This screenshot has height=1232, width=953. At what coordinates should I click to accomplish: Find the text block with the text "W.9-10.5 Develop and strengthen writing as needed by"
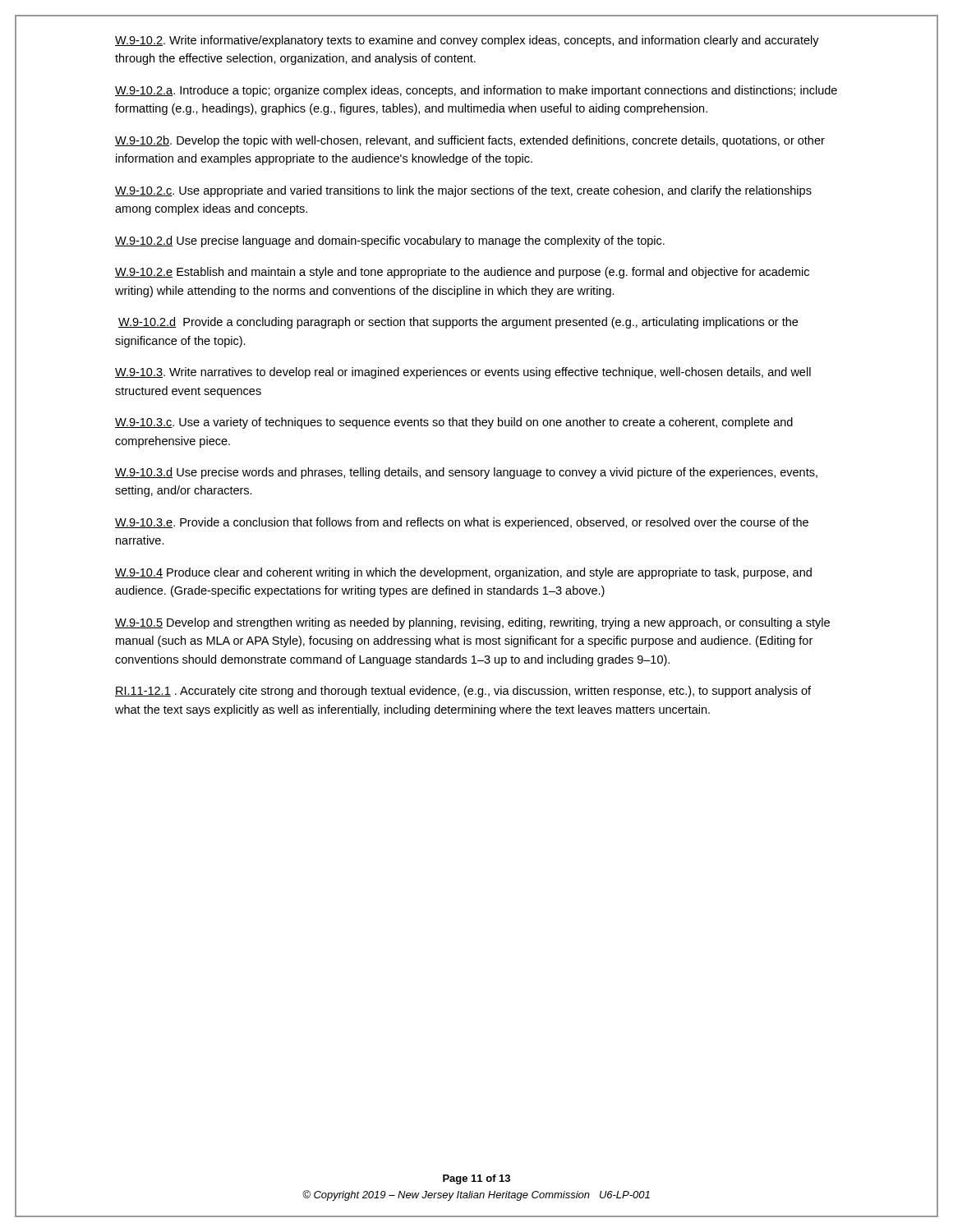click(473, 641)
